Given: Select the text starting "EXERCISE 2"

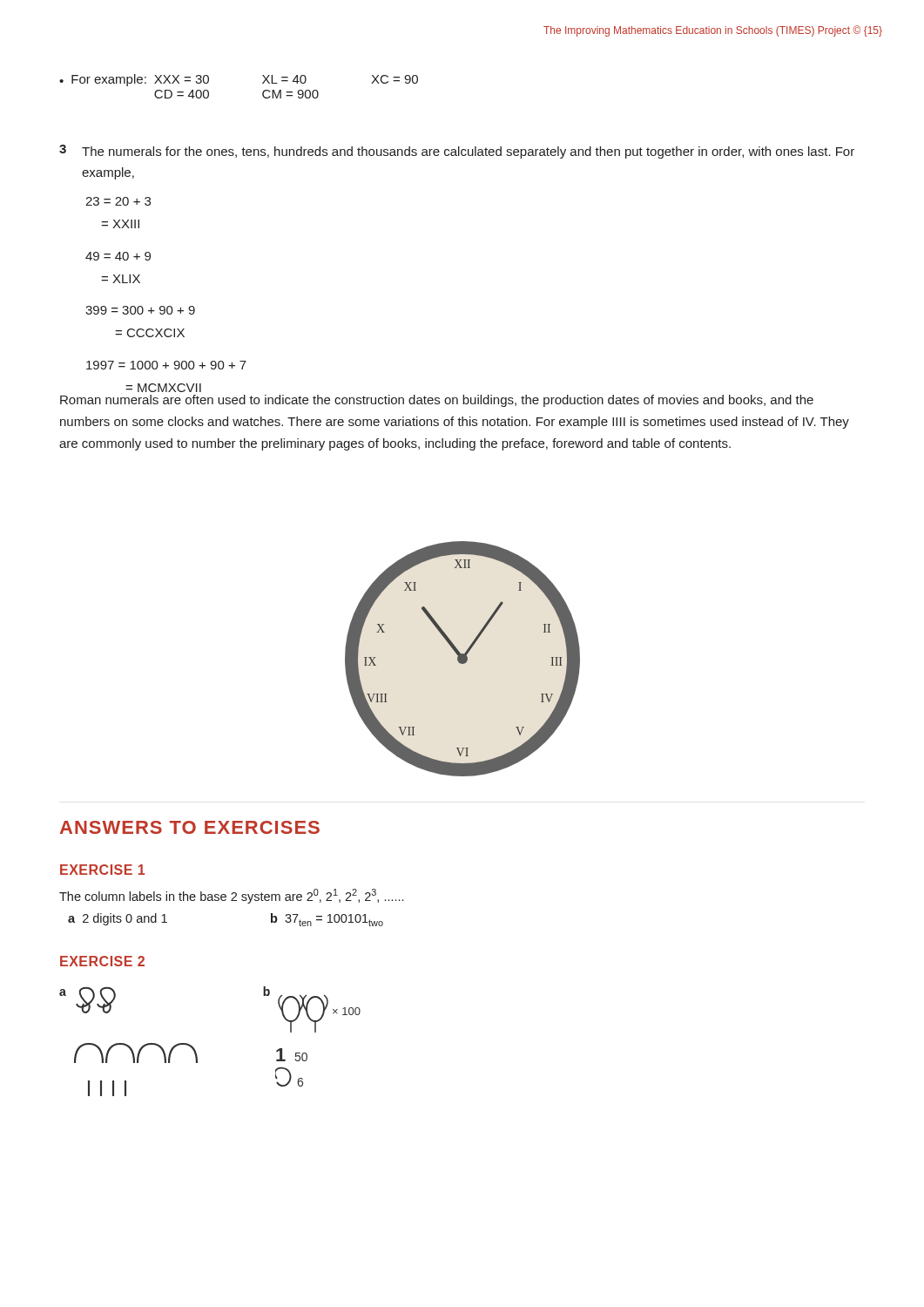Looking at the screenshot, I should tap(102, 961).
